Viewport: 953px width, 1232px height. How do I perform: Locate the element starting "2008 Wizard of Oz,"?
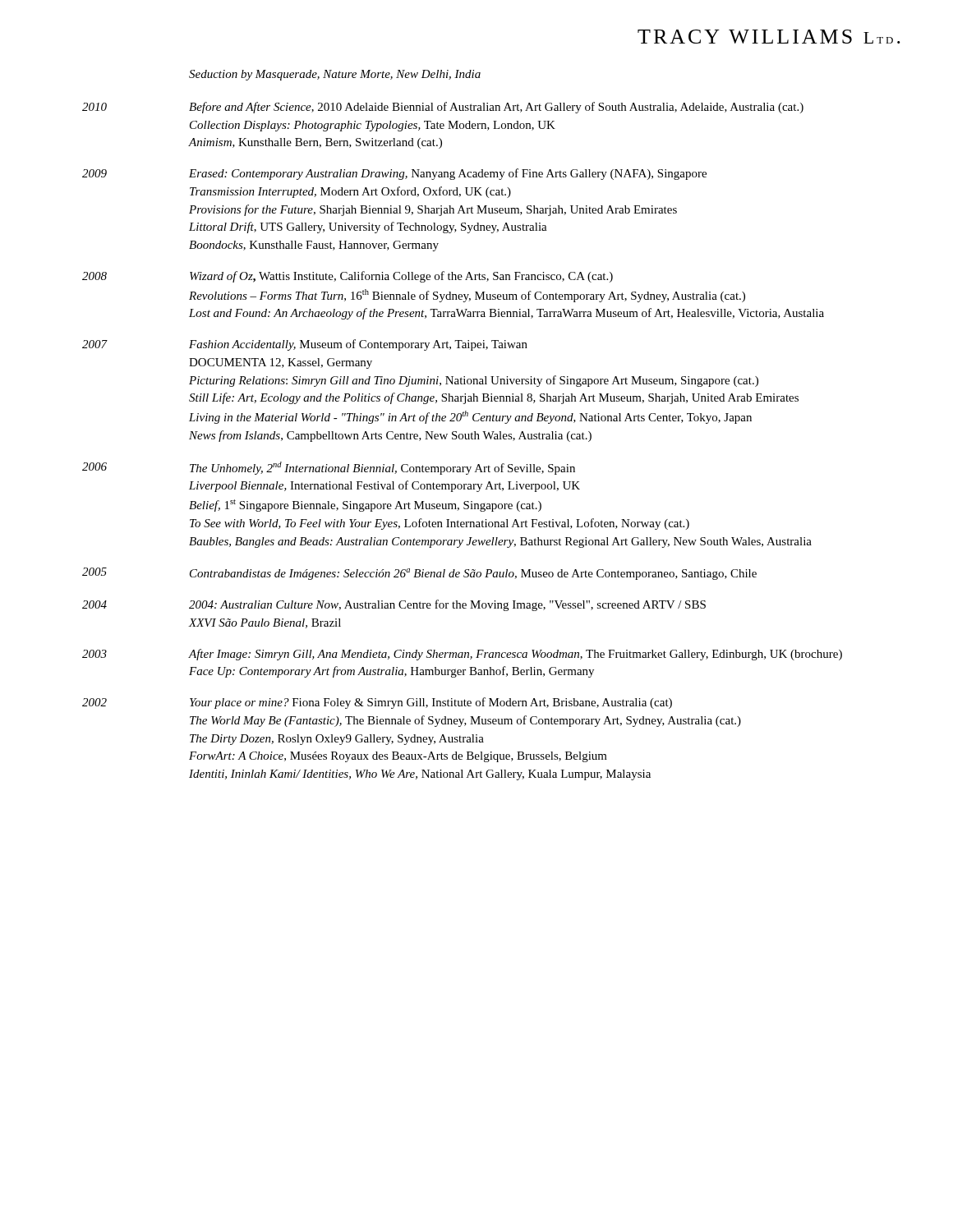(x=489, y=295)
